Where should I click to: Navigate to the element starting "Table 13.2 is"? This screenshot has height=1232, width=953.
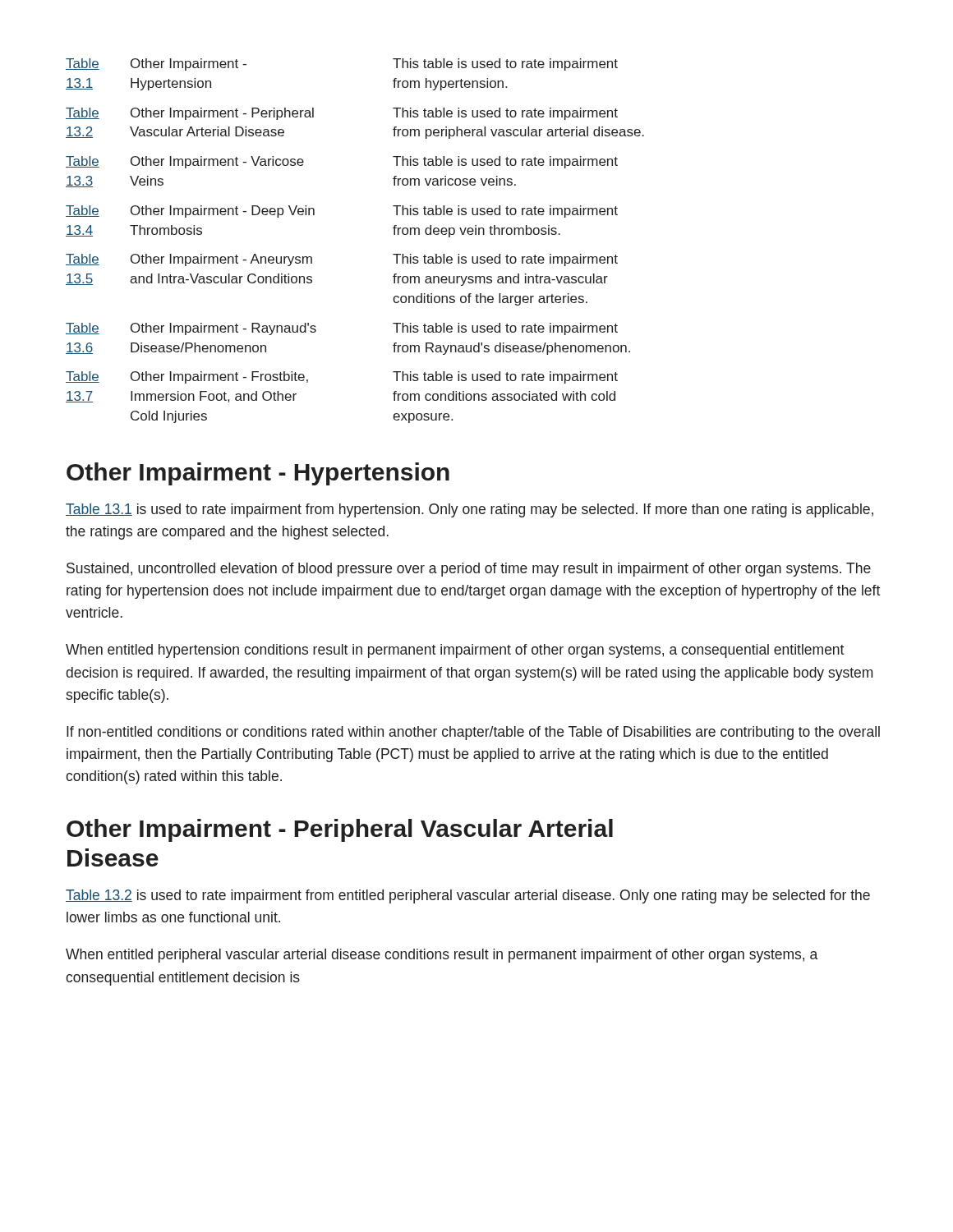coord(468,907)
